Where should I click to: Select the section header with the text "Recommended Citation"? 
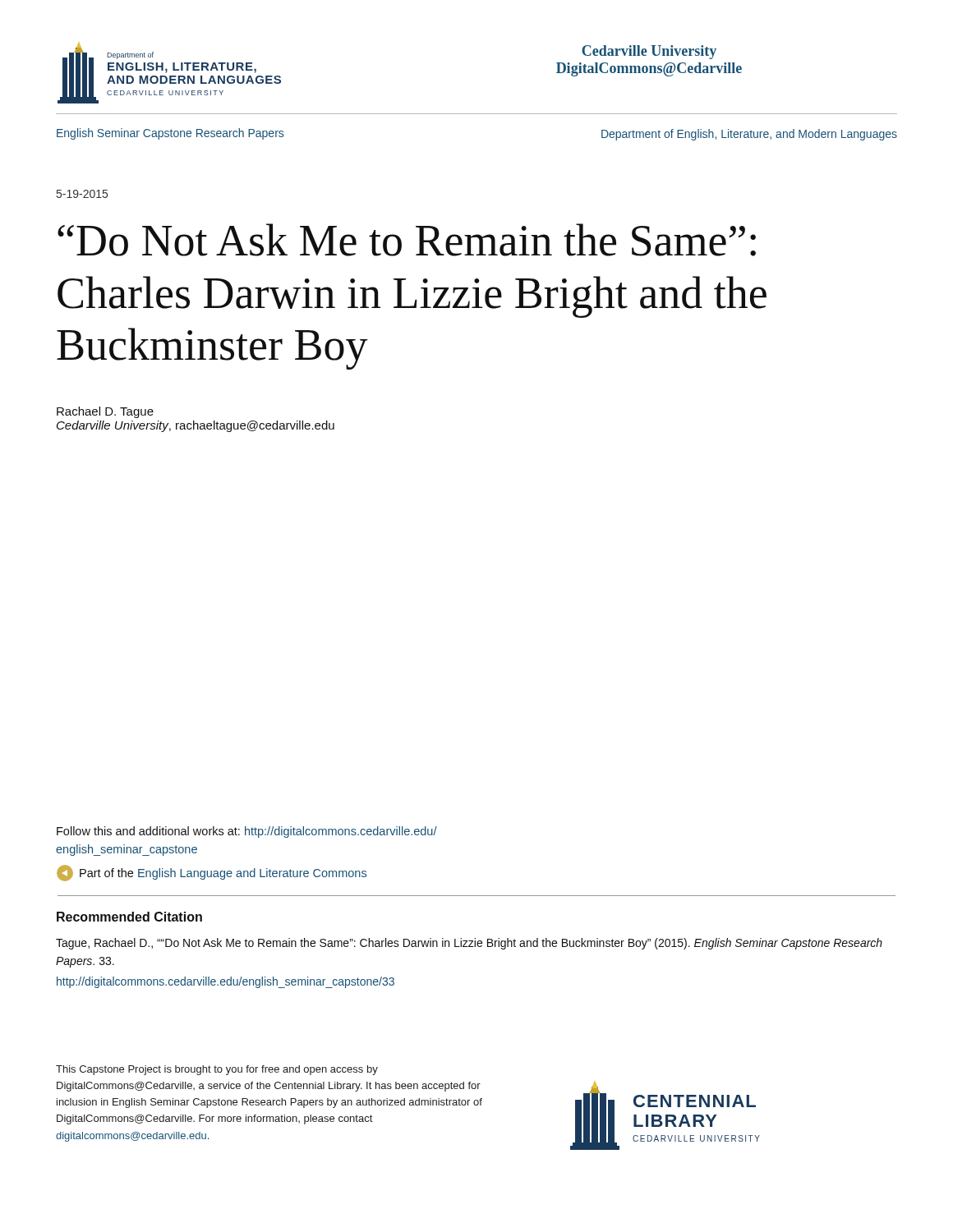point(129,917)
